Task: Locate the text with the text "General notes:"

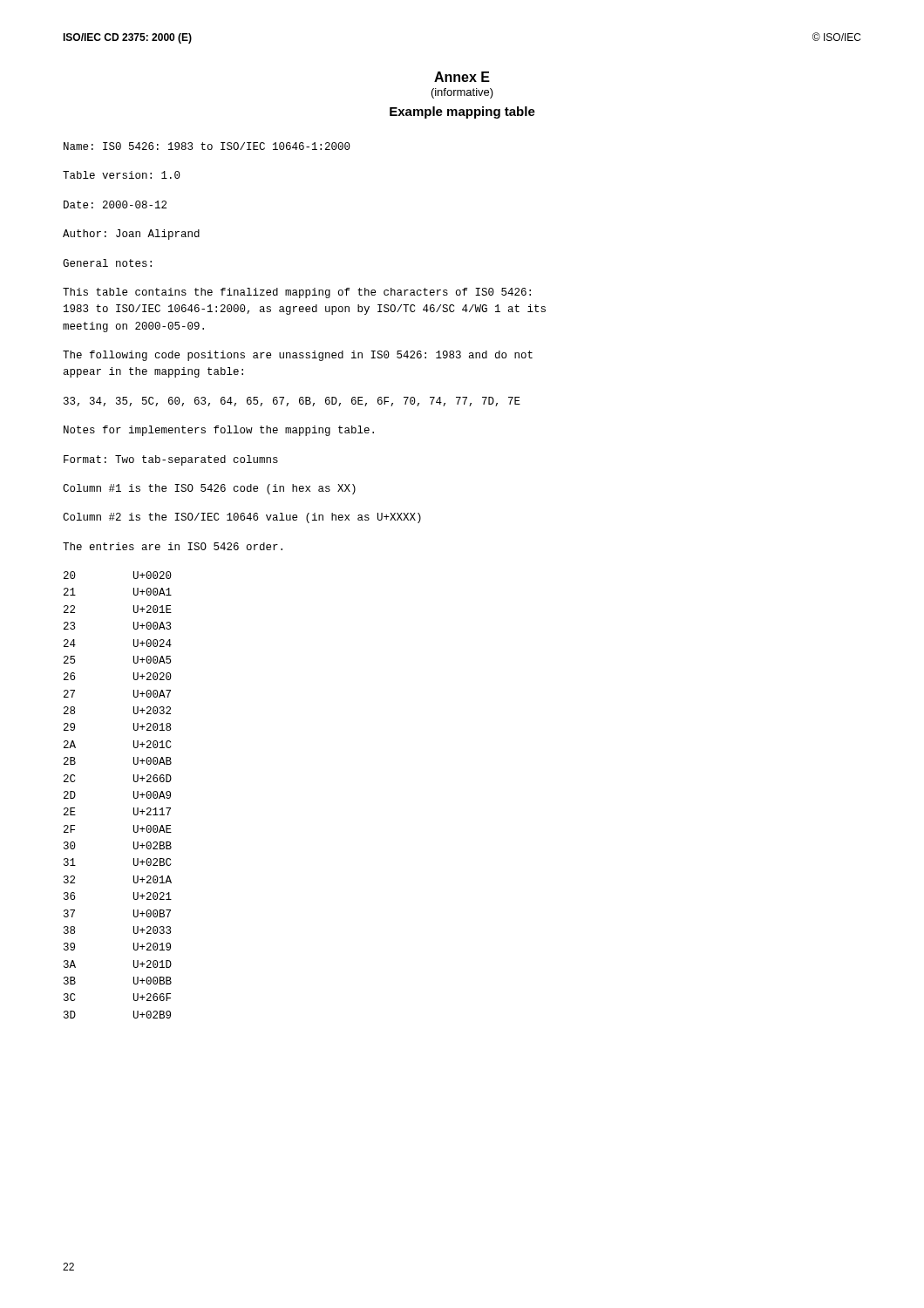Action: [109, 264]
